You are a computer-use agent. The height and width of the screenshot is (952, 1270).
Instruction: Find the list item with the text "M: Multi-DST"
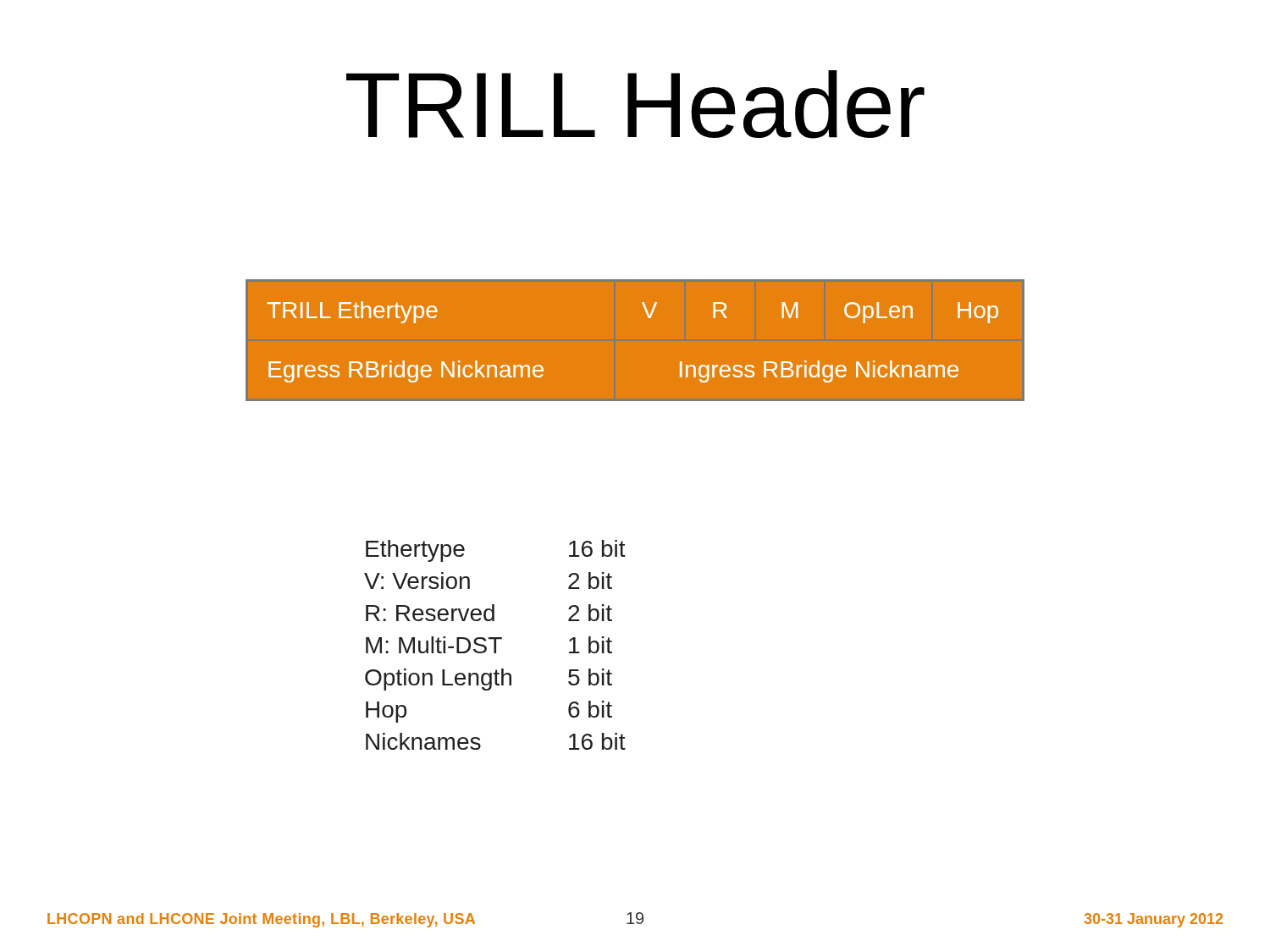coord(433,645)
